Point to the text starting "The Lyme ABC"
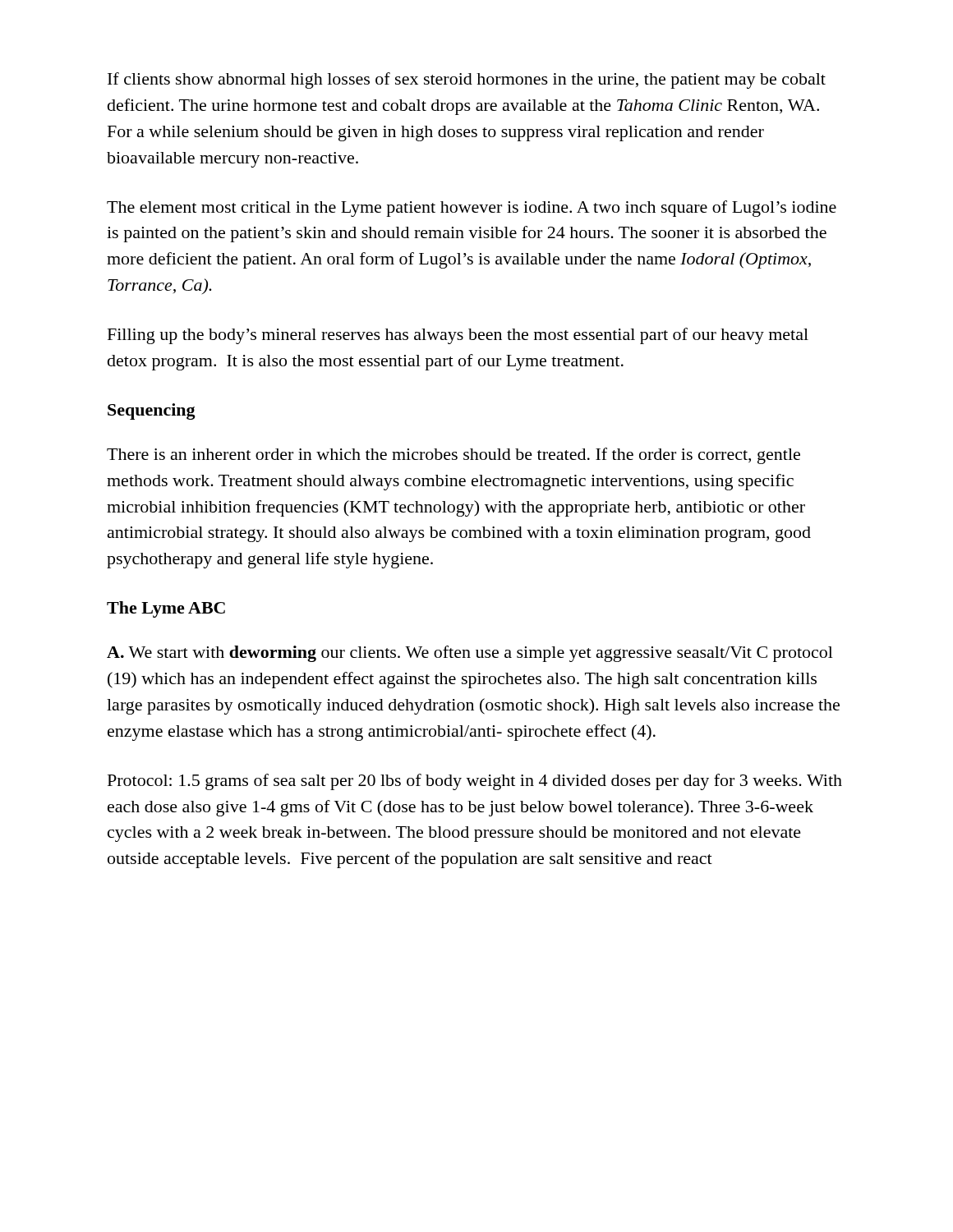953x1232 pixels. point(167,608)
